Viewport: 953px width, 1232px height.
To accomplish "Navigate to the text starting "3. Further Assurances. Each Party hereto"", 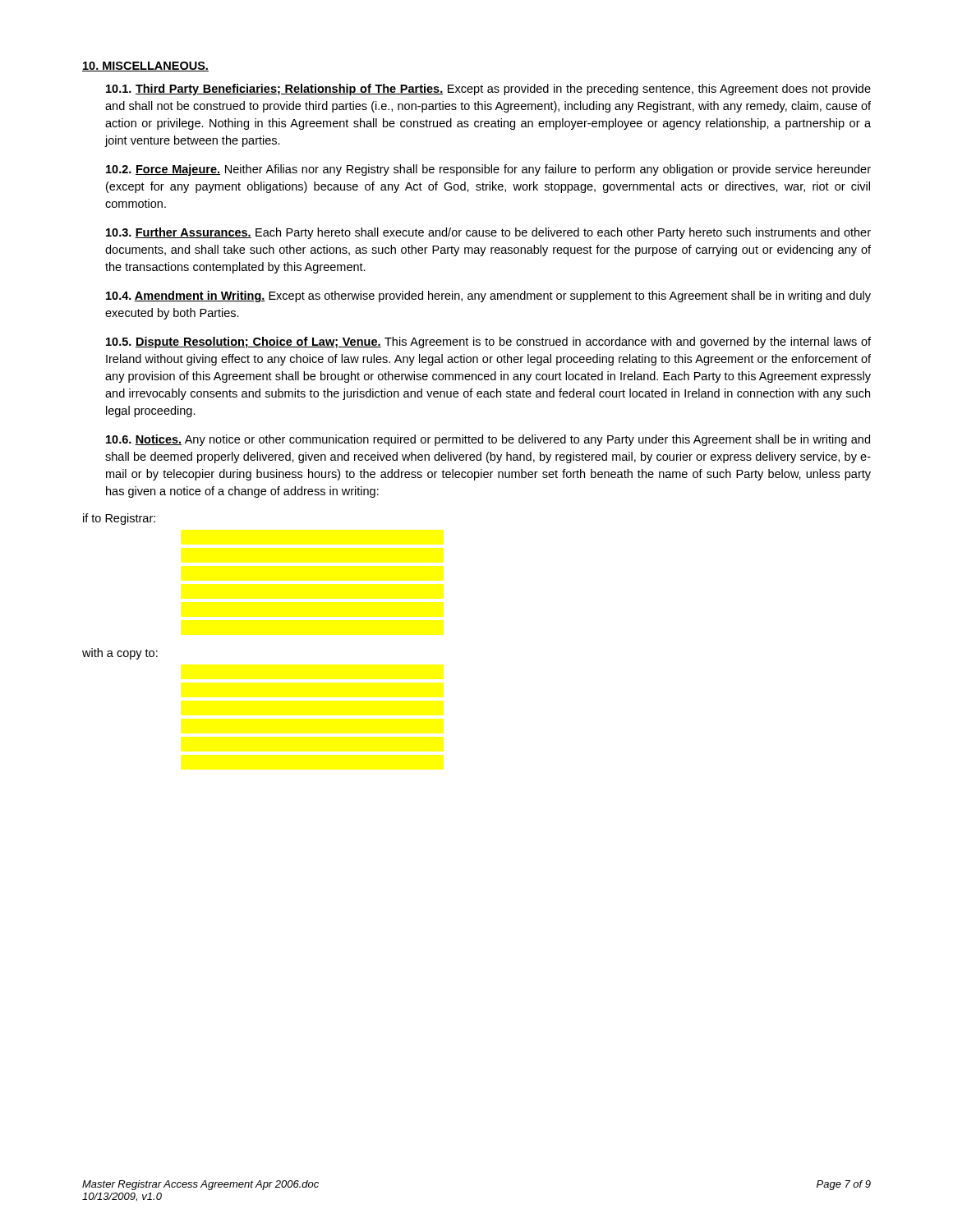I will tap(488, 250).
